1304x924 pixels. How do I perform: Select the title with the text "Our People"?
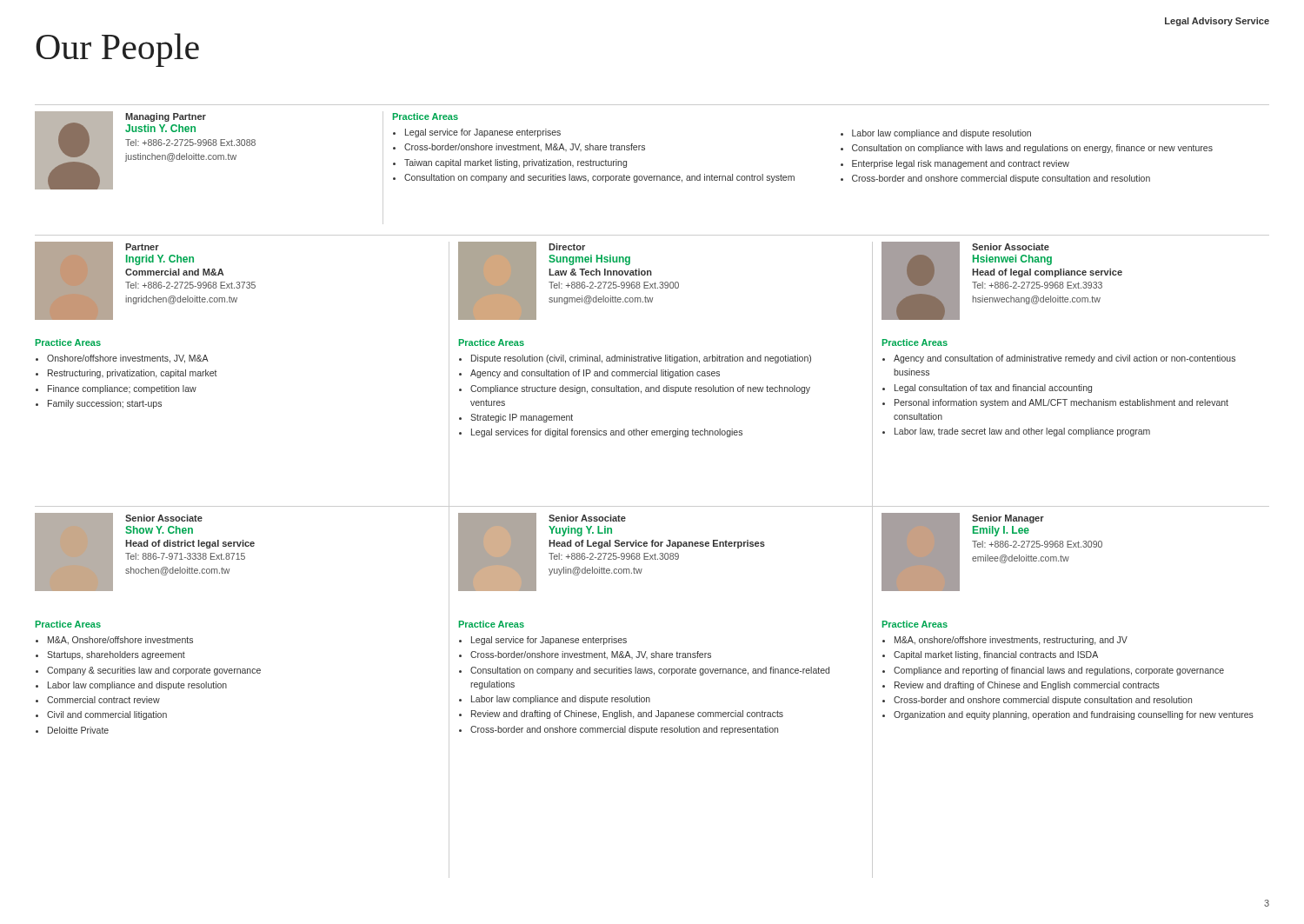(x=117, y=47)
